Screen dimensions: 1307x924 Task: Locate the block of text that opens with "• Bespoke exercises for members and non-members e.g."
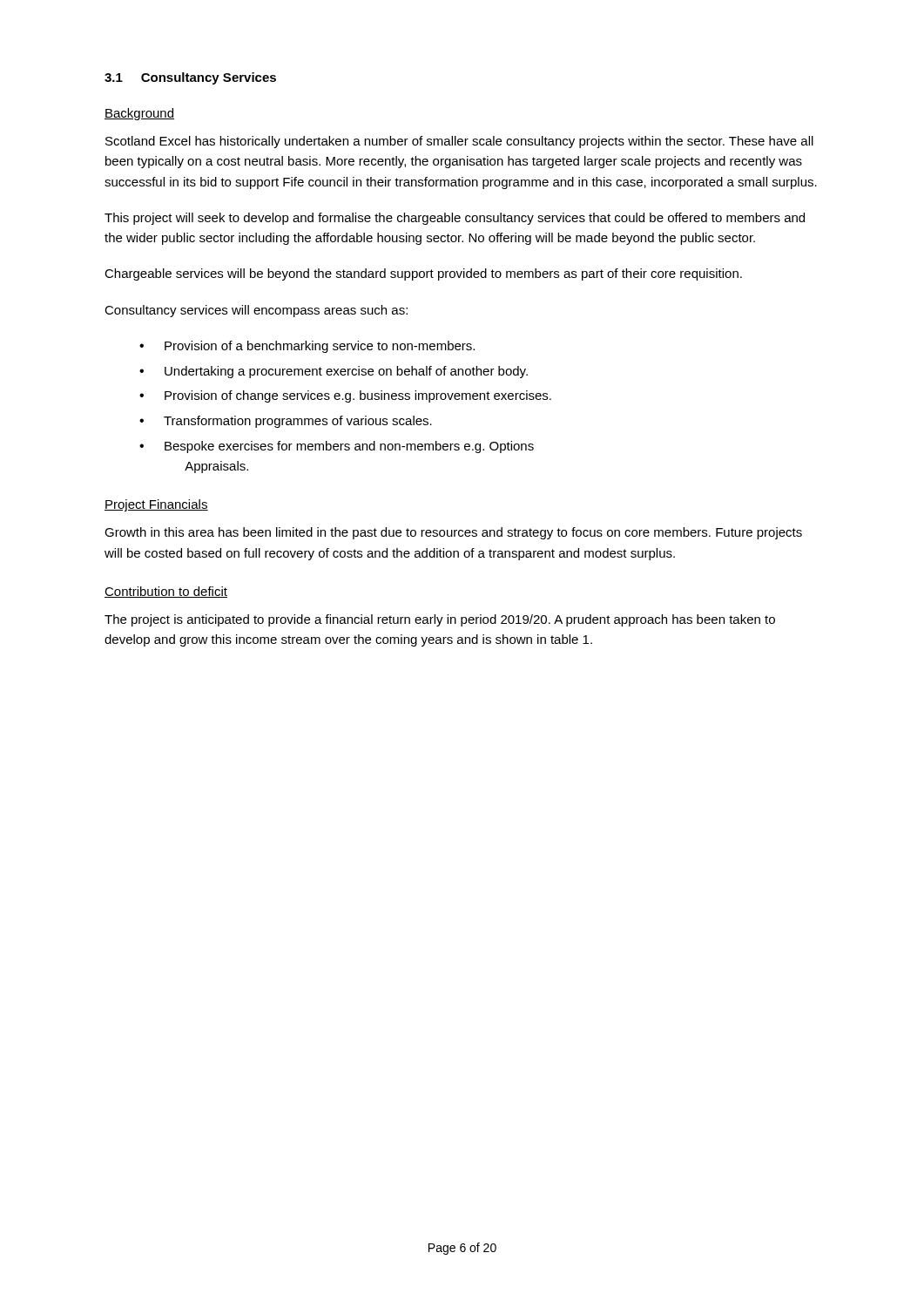click(x=337, y=456)
